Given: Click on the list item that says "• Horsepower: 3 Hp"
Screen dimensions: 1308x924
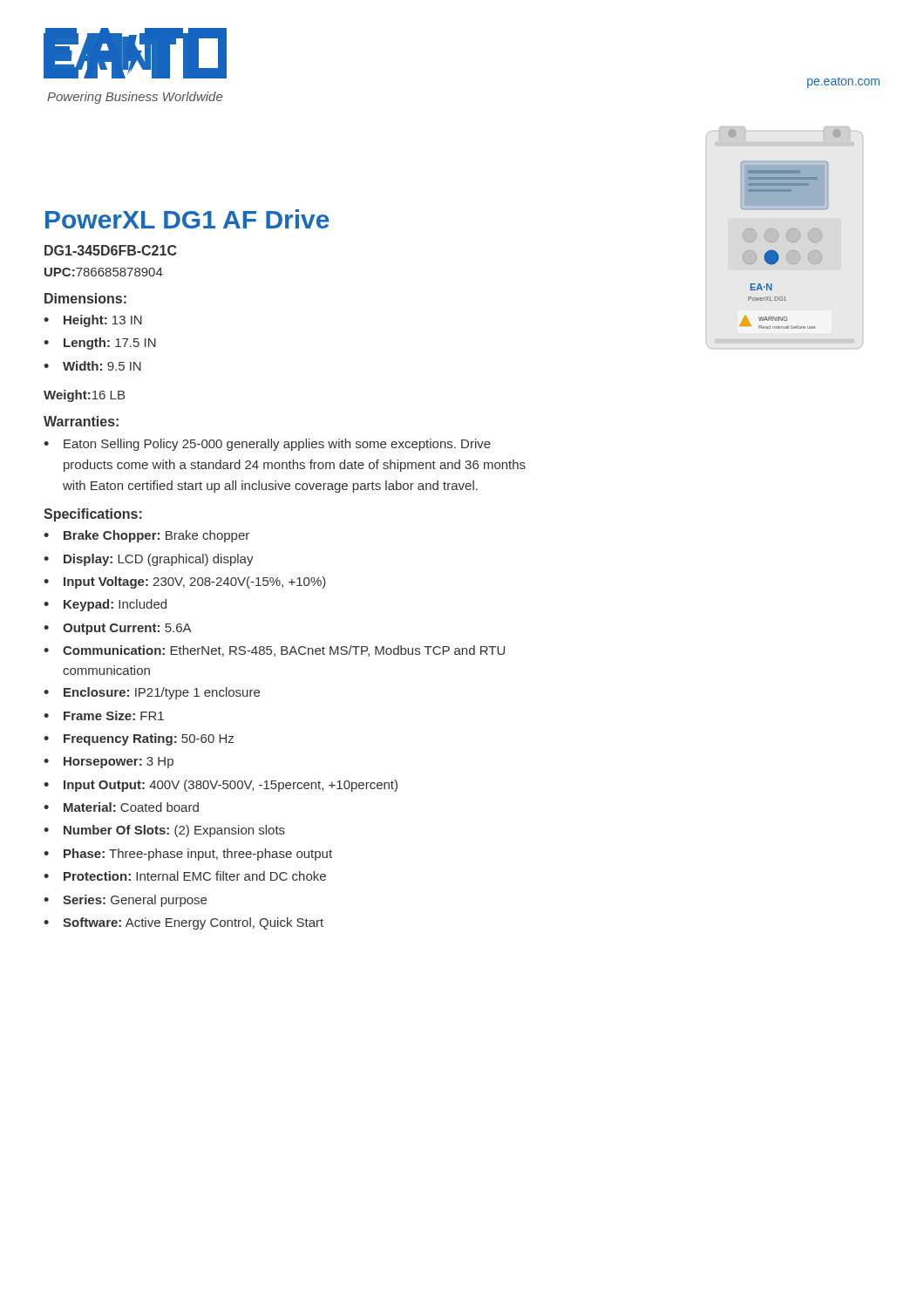Looking at the screenshot, I should coord(109,762).
